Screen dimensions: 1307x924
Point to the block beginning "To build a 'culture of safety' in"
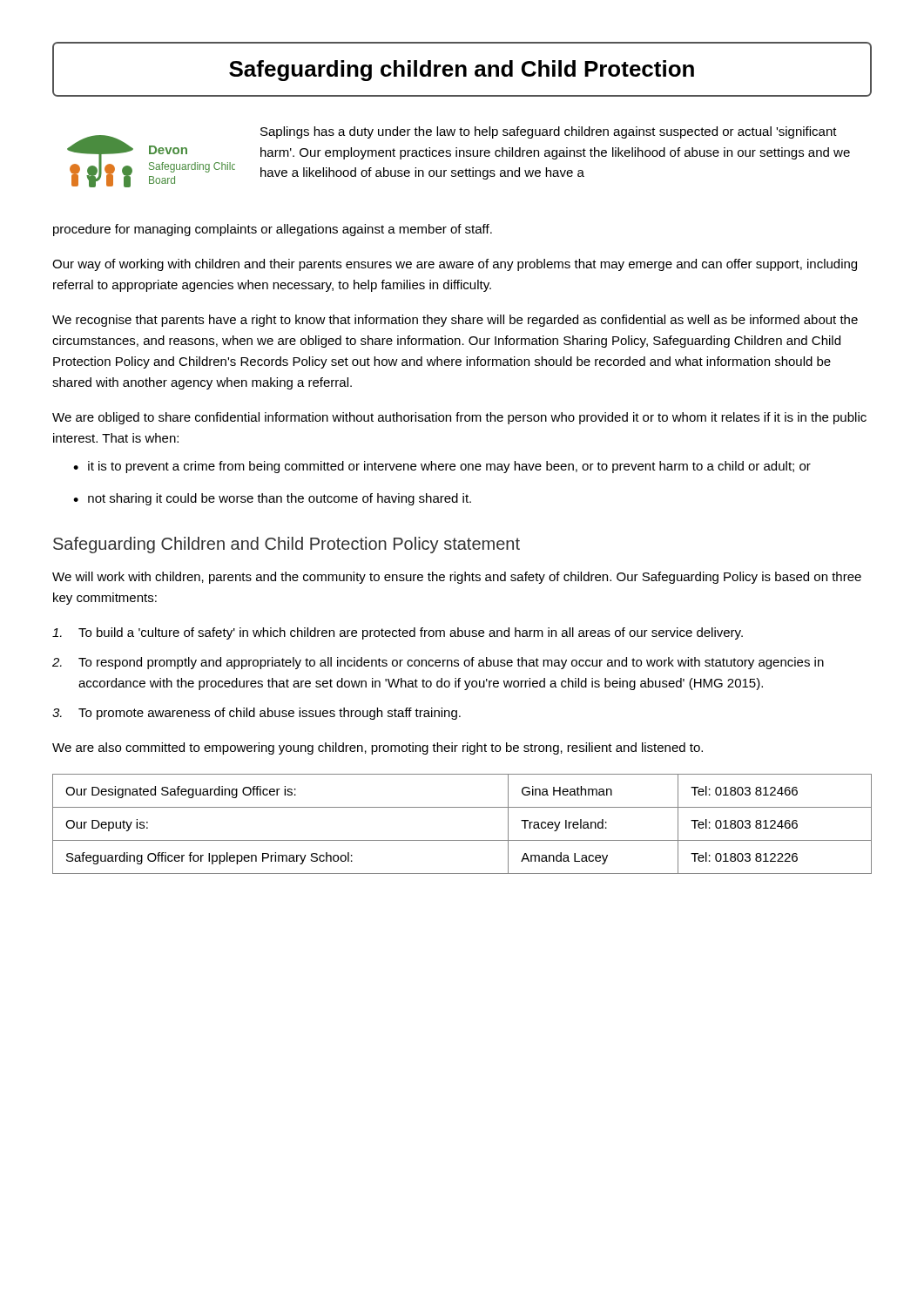(x=462, y=632)
